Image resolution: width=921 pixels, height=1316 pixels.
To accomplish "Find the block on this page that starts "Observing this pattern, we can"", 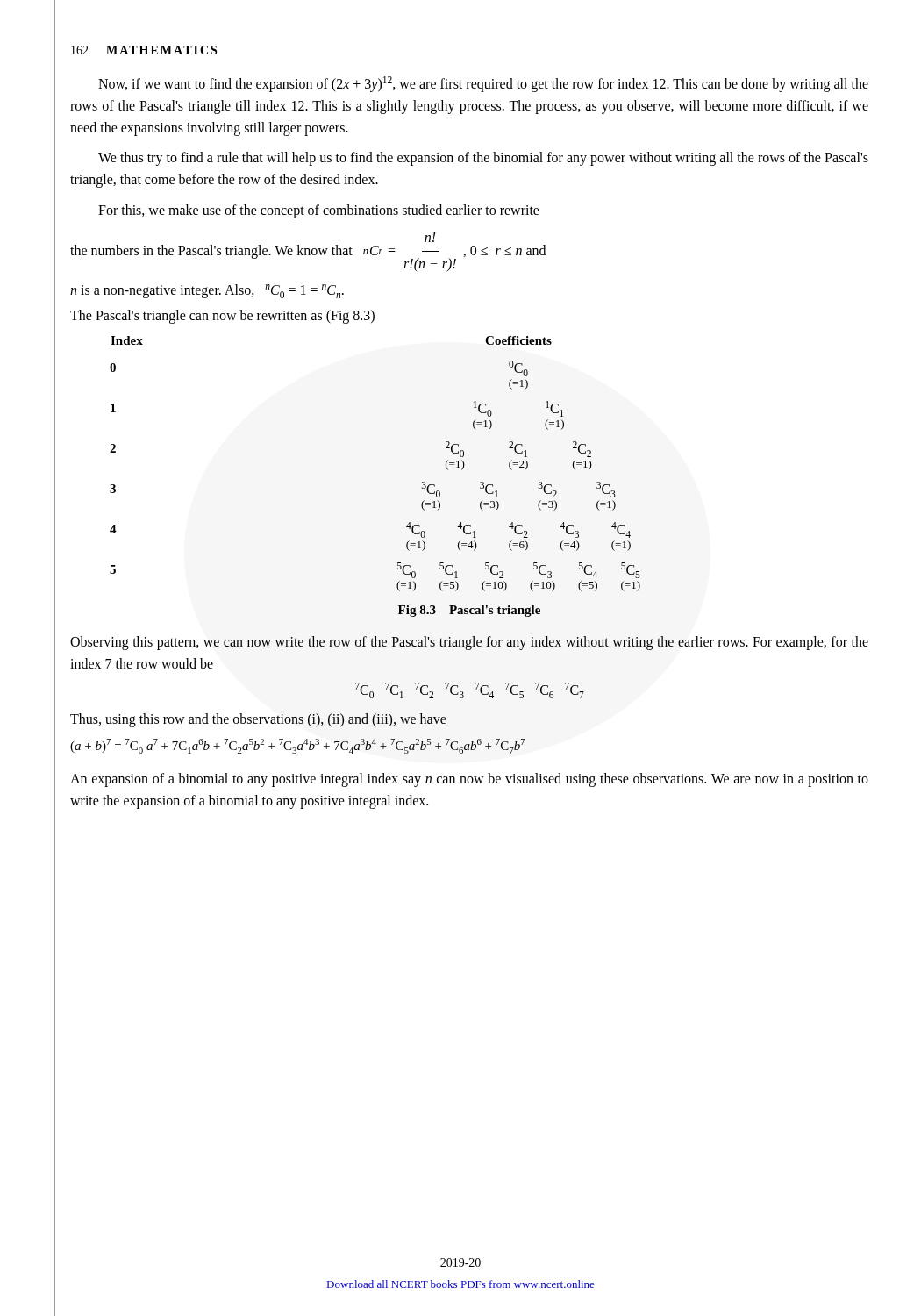I will pyautogui.click(x=469, y=653).
